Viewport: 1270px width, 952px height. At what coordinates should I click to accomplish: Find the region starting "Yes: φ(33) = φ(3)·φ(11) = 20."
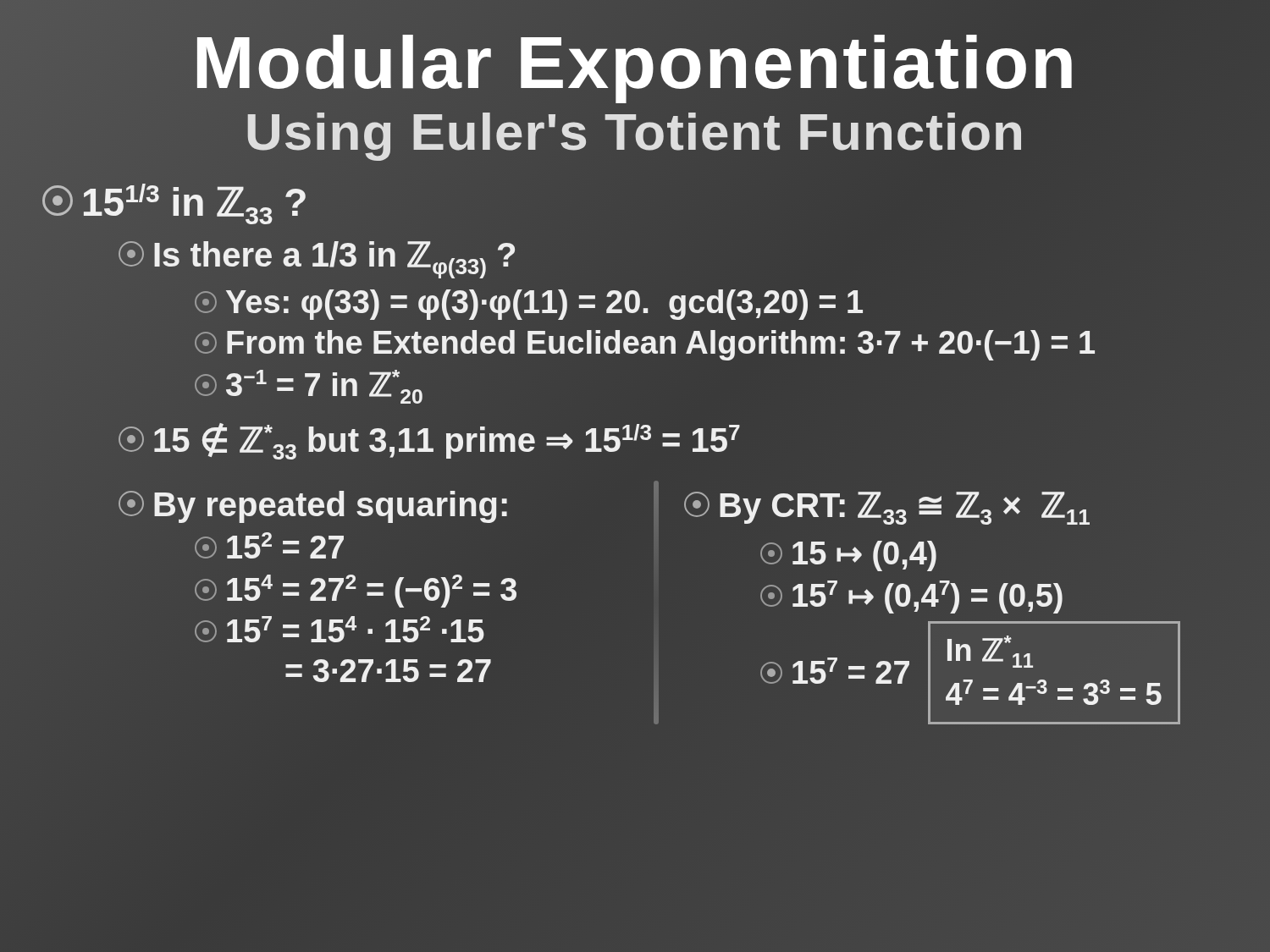click(529, 302)
